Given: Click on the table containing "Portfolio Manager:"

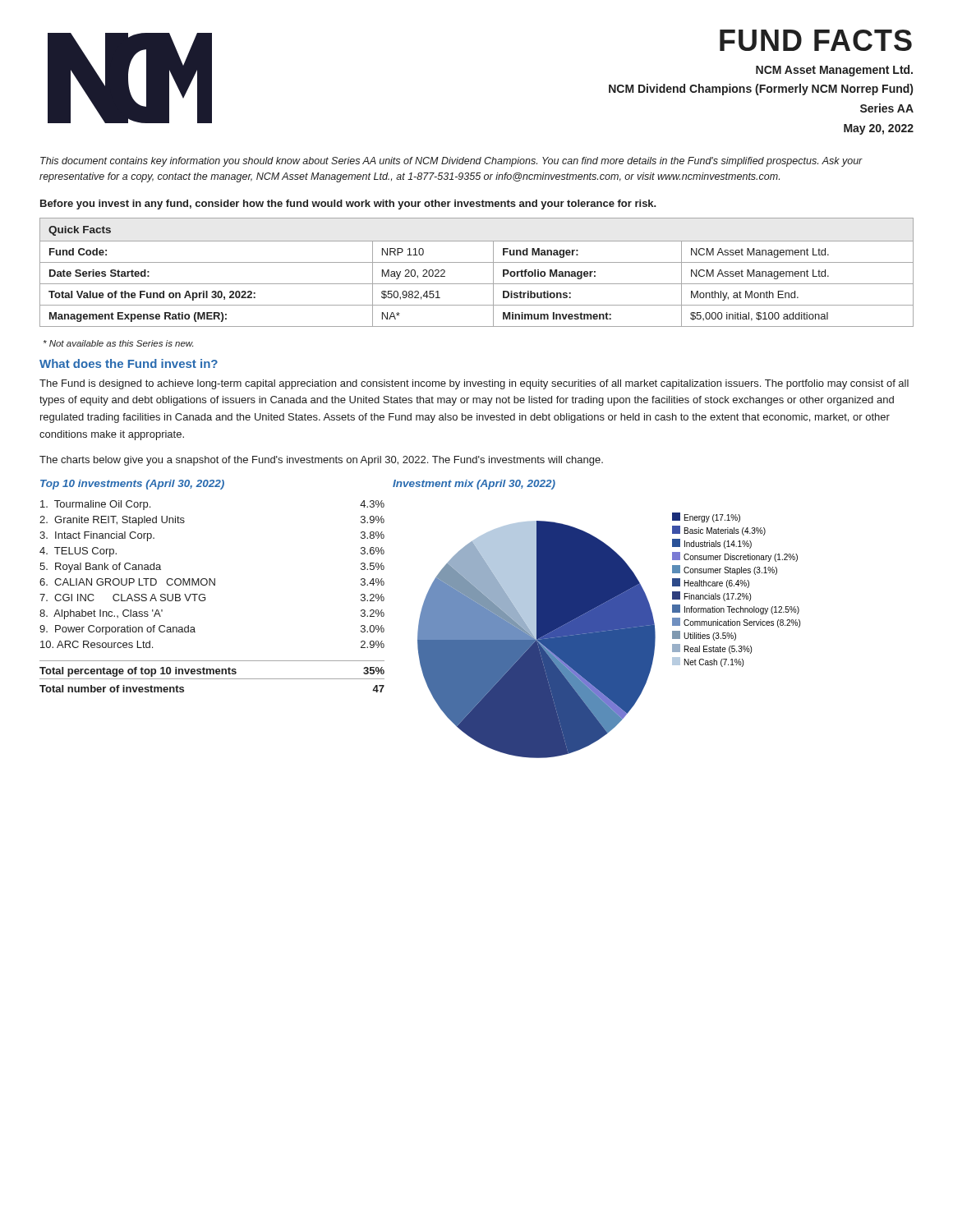Looking at the screenshot, I should (x=476, y=283).
